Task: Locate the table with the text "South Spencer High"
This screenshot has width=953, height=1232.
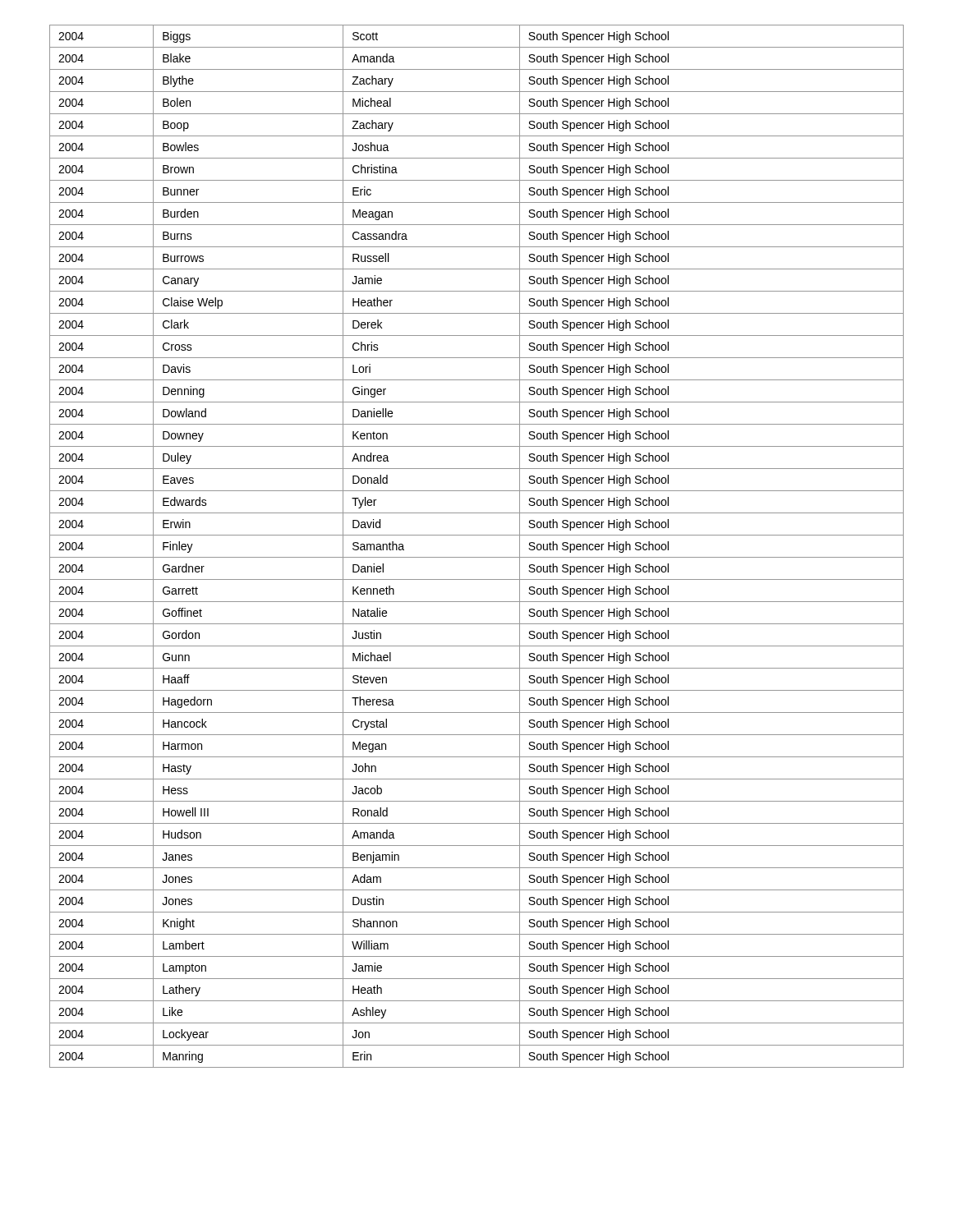Action: point(476,546)
